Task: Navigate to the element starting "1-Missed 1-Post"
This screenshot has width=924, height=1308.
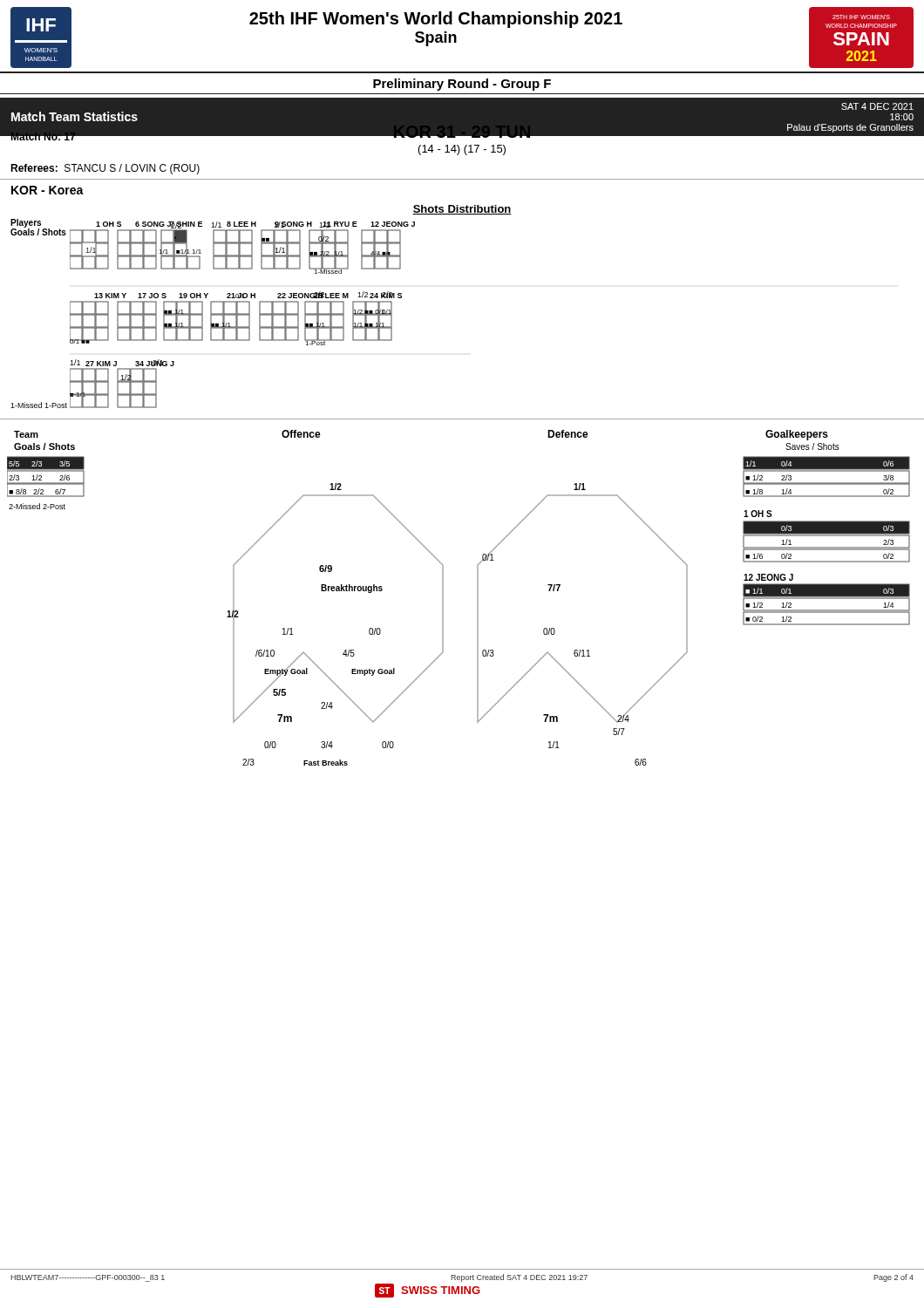Action: pyautogui.click(x=39, y=405)
